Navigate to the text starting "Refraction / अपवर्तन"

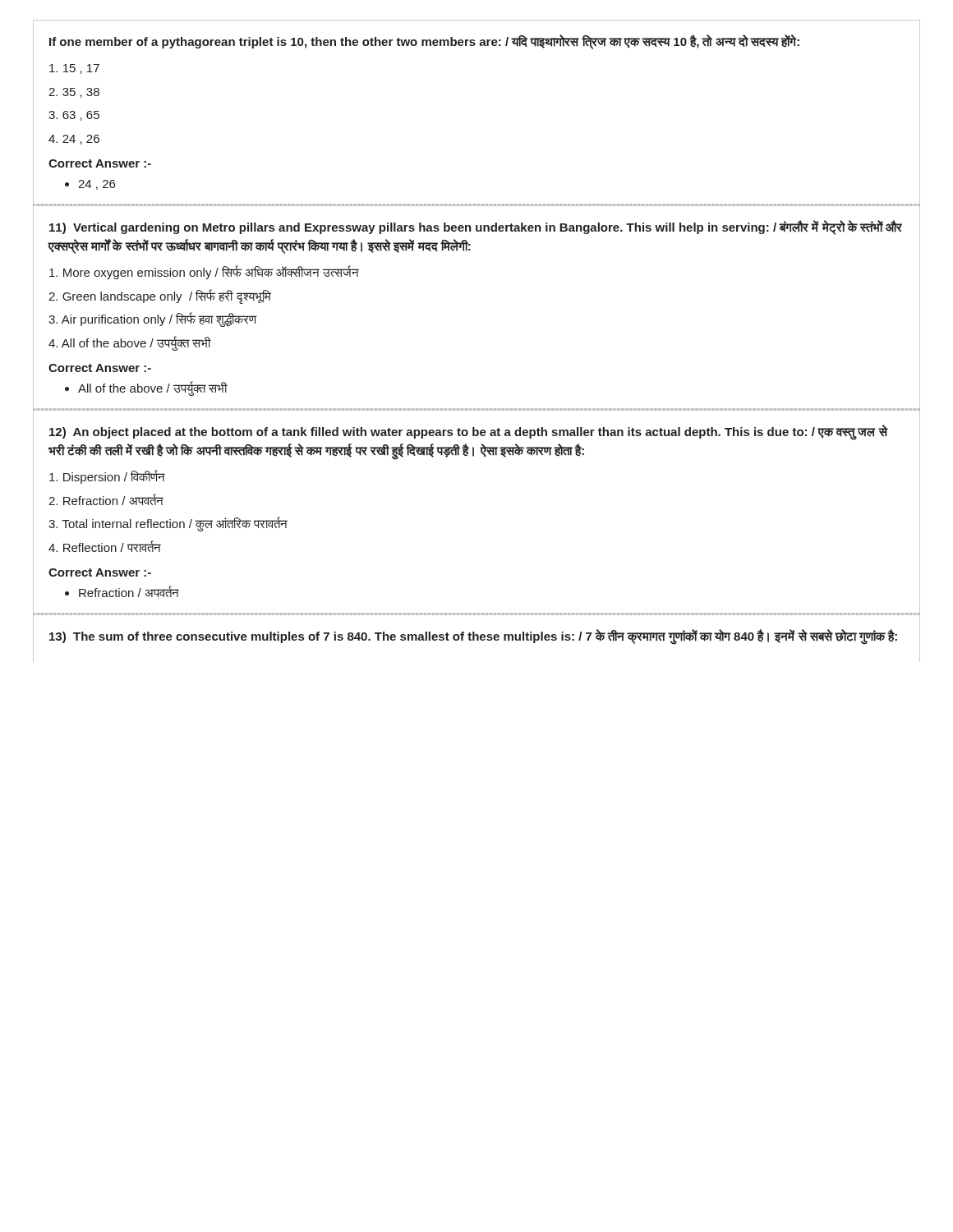coord(129,591)
